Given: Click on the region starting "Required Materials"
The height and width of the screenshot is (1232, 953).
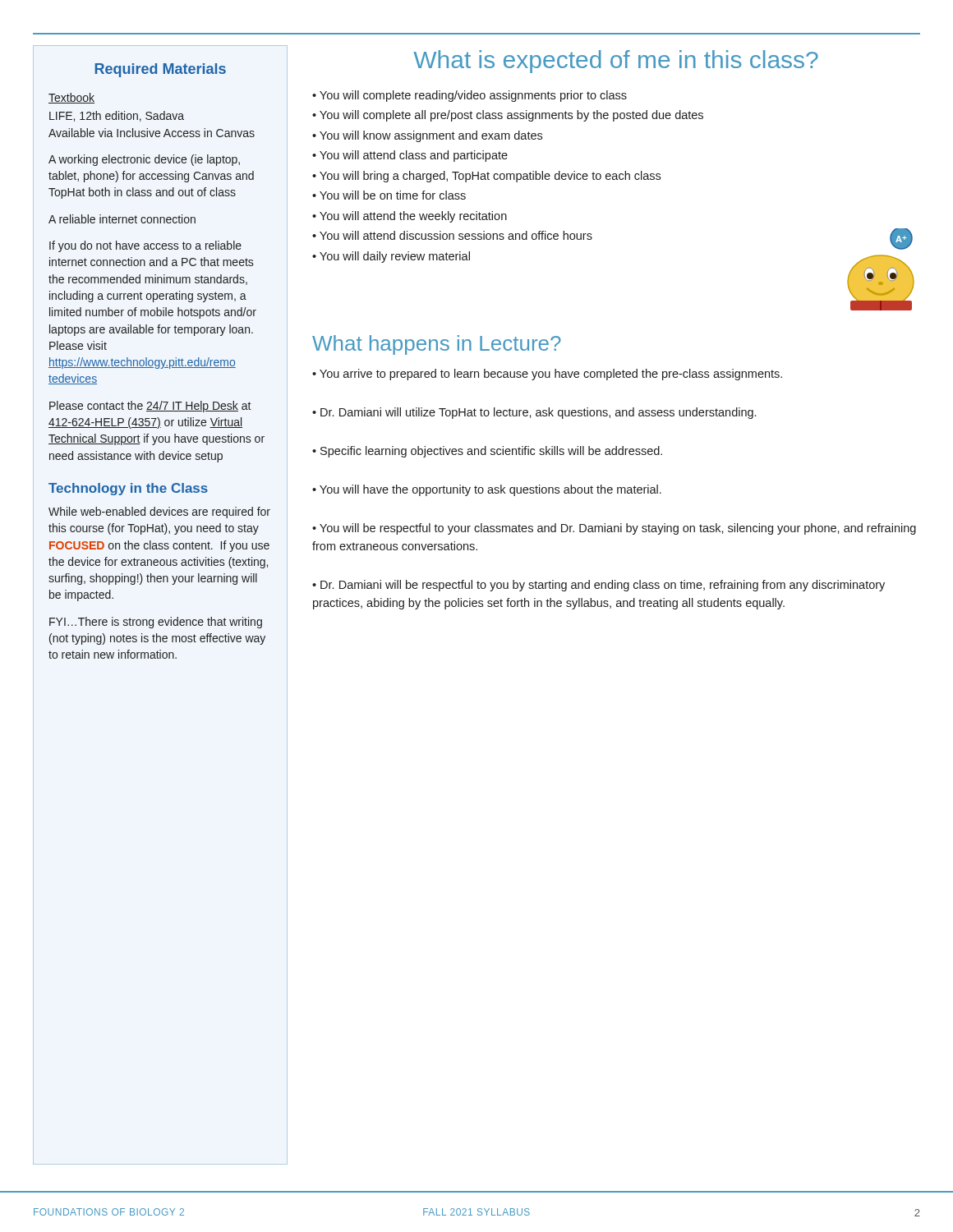Looking at the screenshot, I should click(x=160, y=69).
